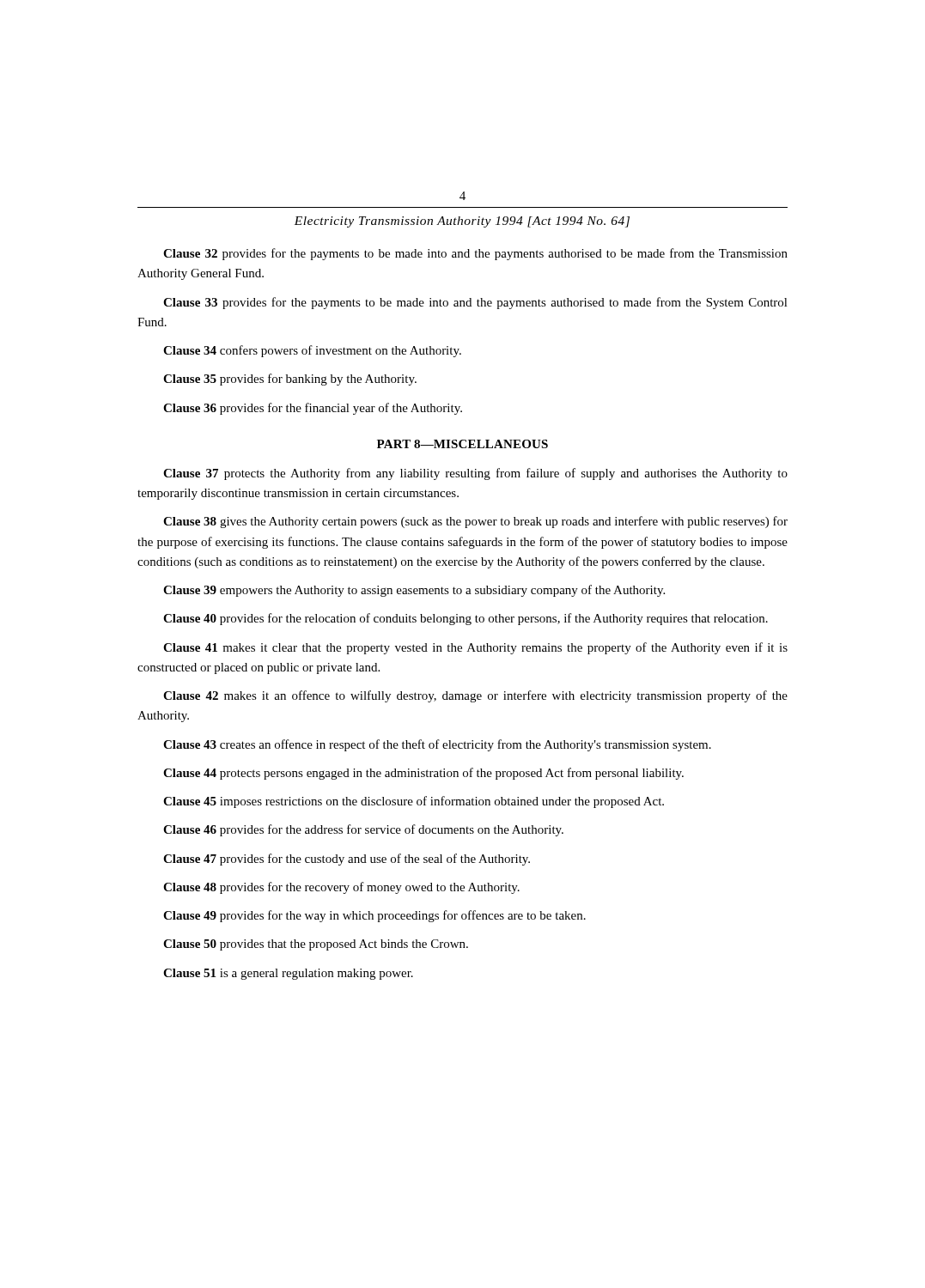Locate the block of text that opens with "Clause 39 empowers the Authority"
The image size is (925, 1288).
pyautogui.click(x=414, y=590)
